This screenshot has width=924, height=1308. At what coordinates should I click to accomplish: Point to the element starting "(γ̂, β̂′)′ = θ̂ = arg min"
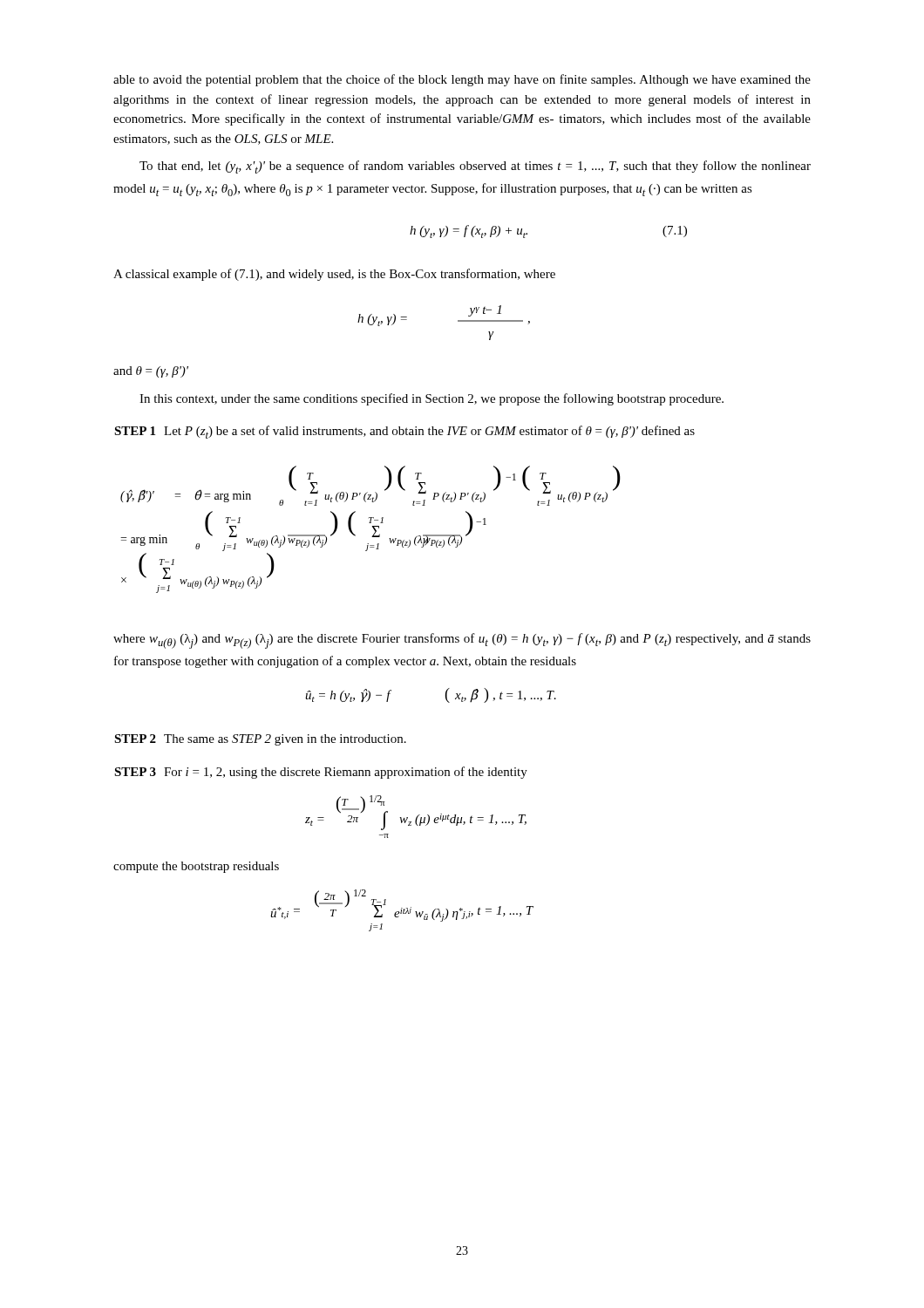click(x=462, y=537)
